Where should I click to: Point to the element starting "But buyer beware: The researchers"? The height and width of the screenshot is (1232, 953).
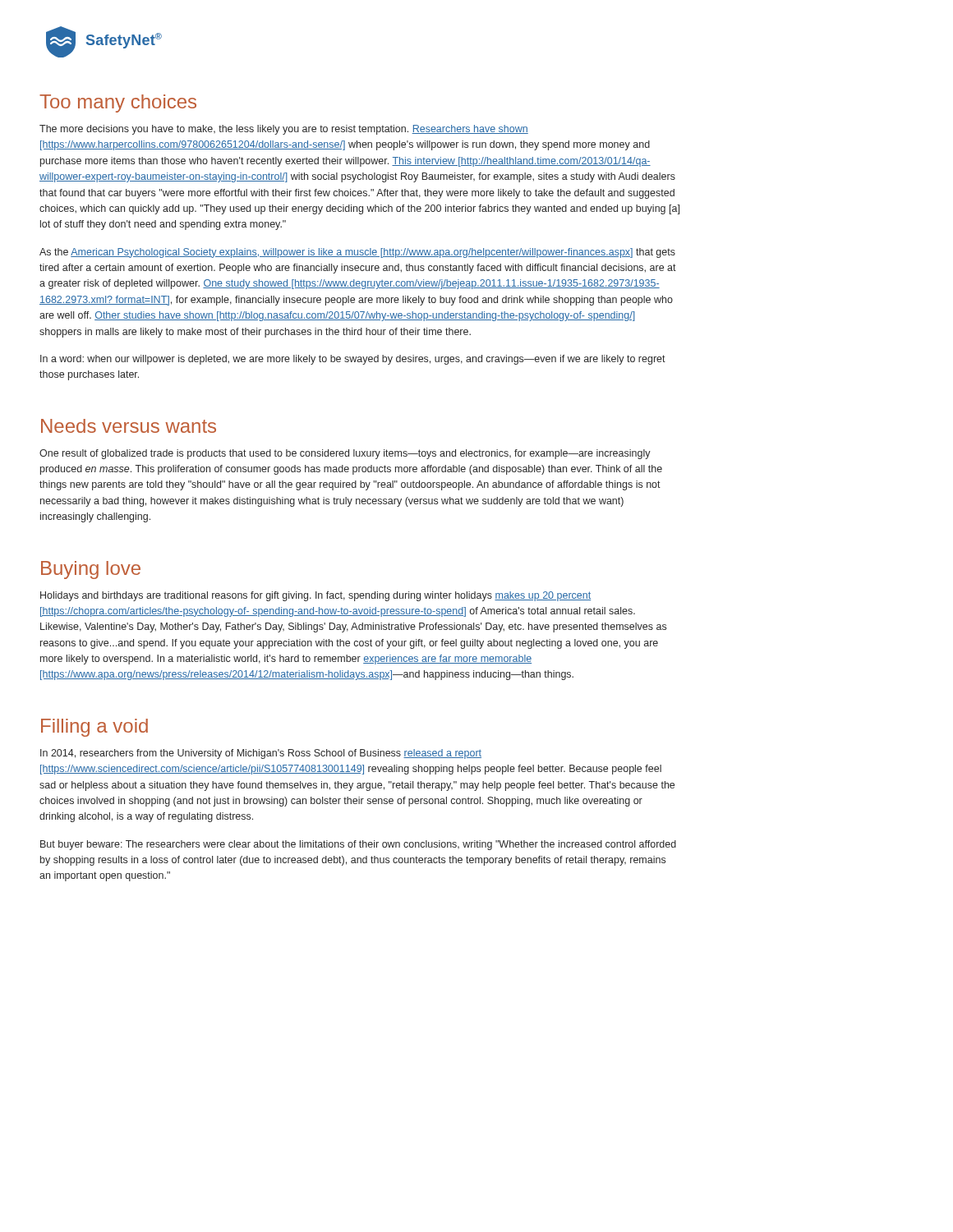pyautogui.click(x=358, y=860)
